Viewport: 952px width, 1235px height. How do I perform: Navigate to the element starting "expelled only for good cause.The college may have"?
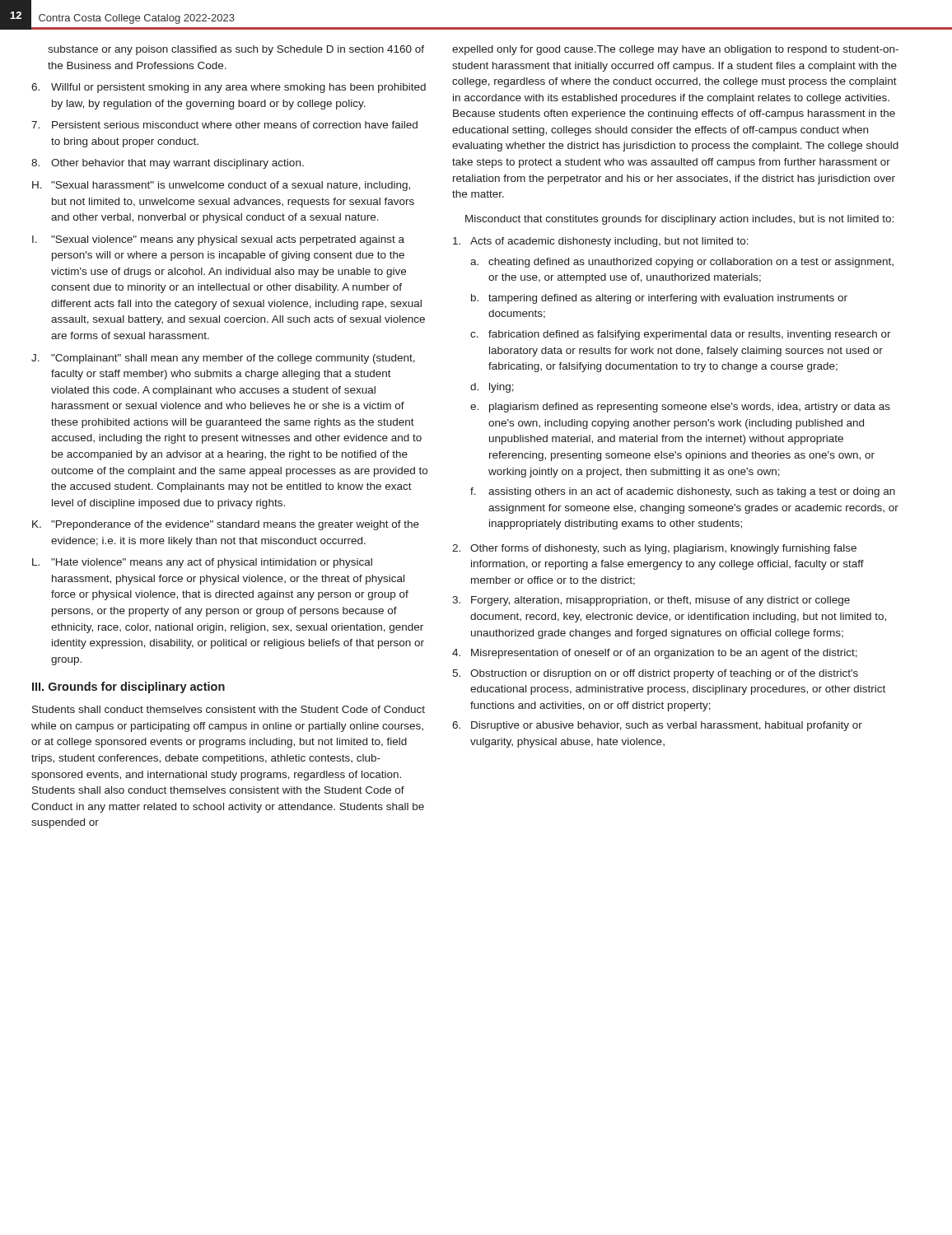tap(676, 121)
